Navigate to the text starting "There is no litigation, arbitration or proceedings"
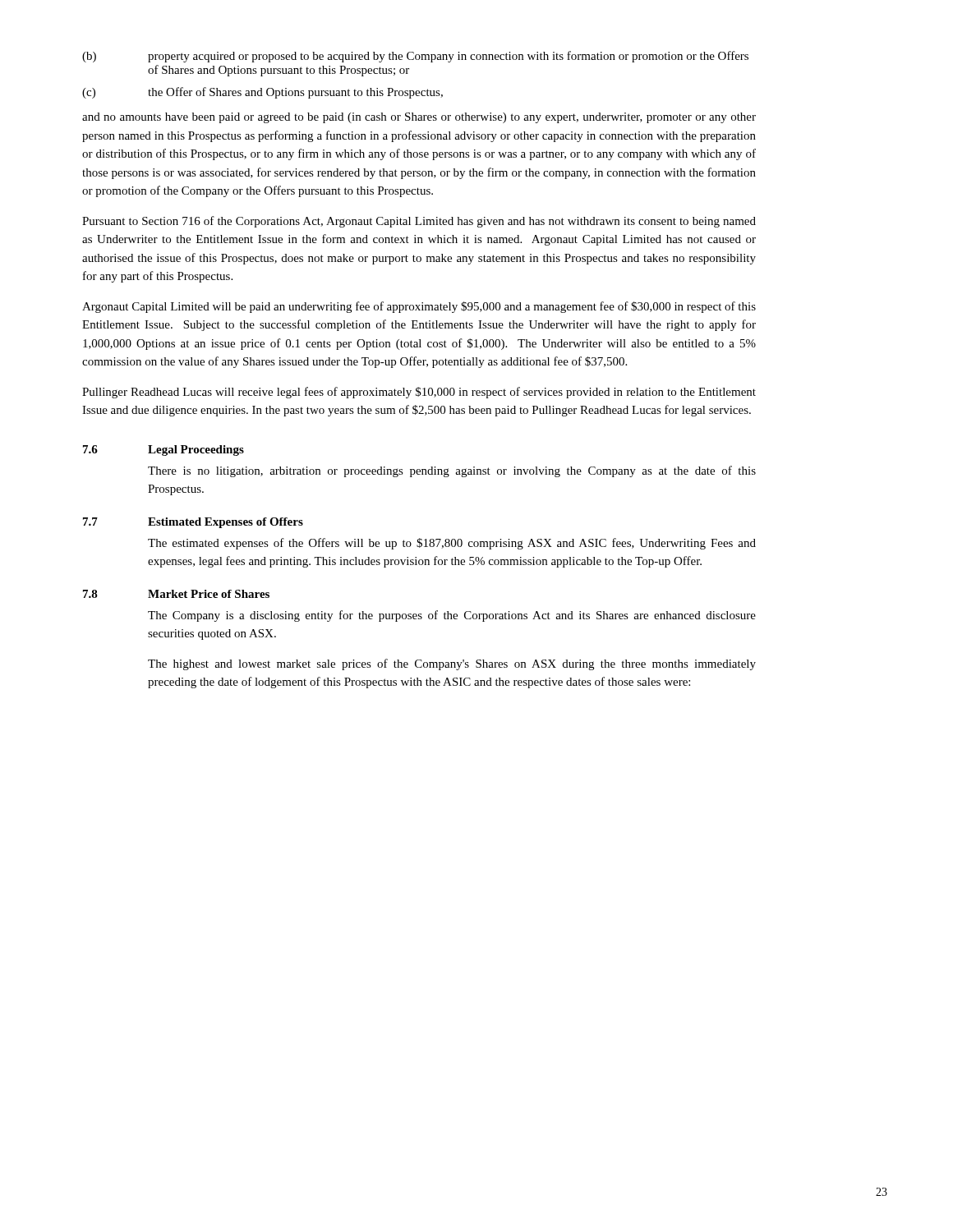 452,479
